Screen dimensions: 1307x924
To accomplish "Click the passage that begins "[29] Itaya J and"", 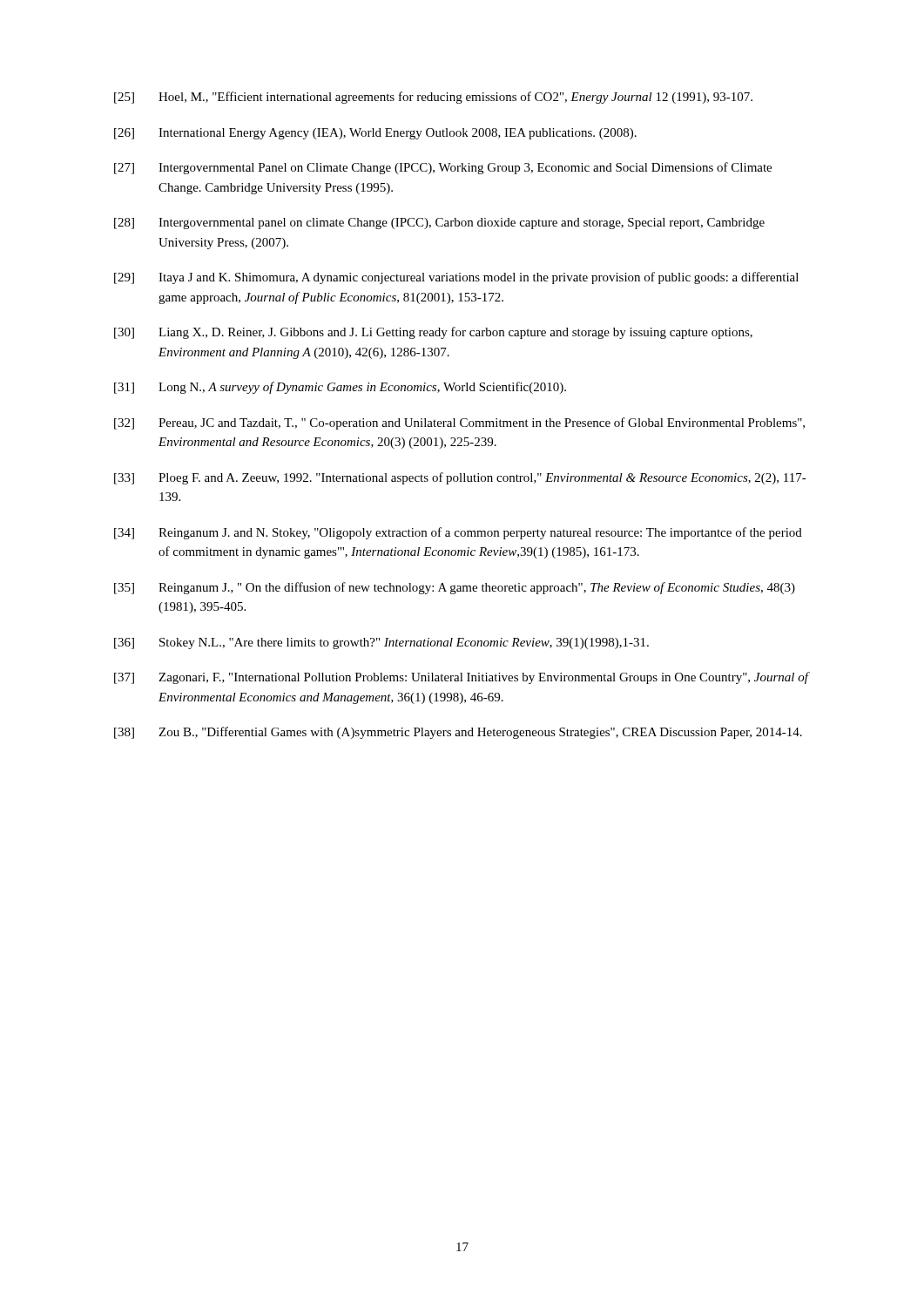I will [462, 287].
